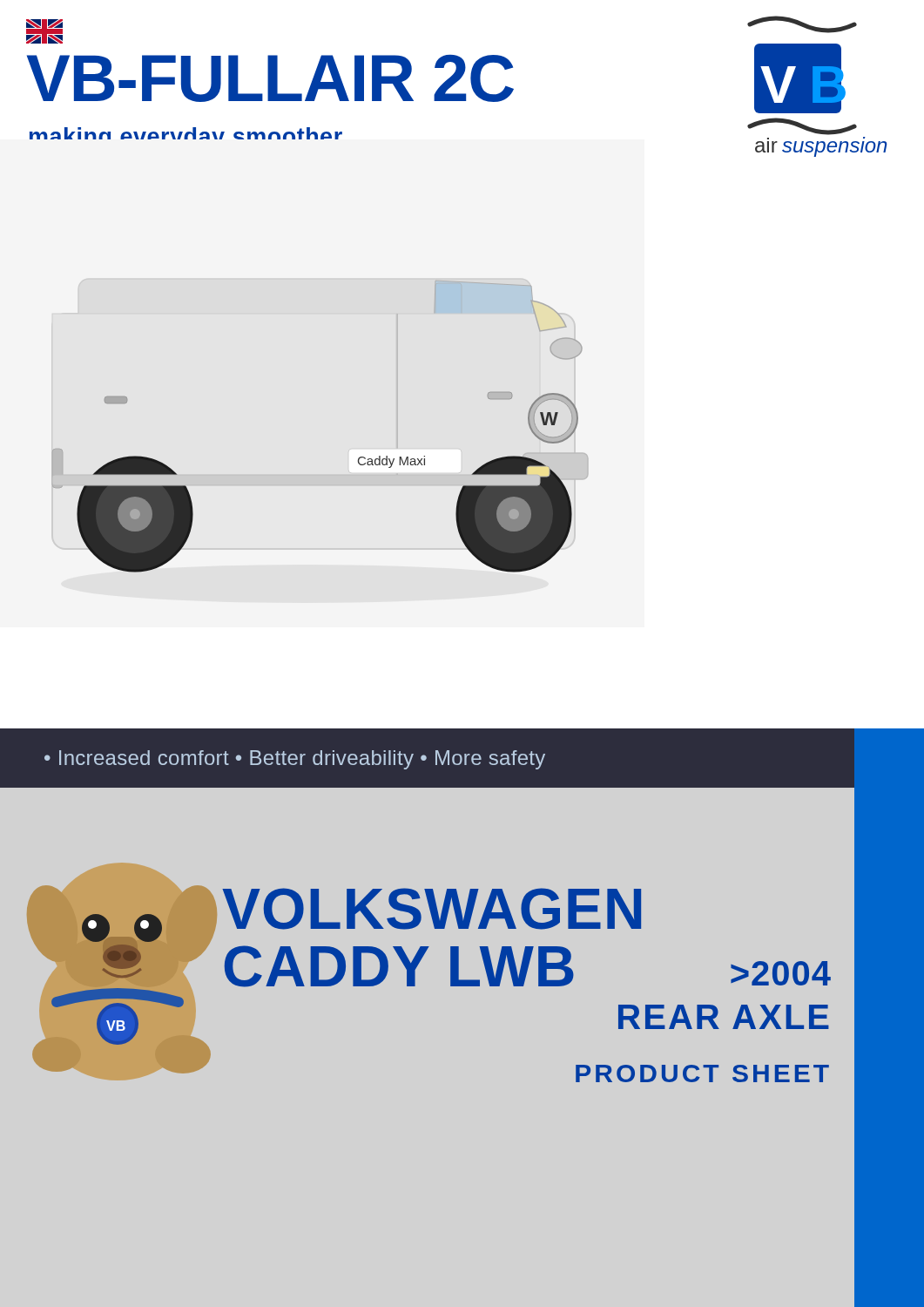
Task: Click on the logo
Action: [x=798, y=83]
